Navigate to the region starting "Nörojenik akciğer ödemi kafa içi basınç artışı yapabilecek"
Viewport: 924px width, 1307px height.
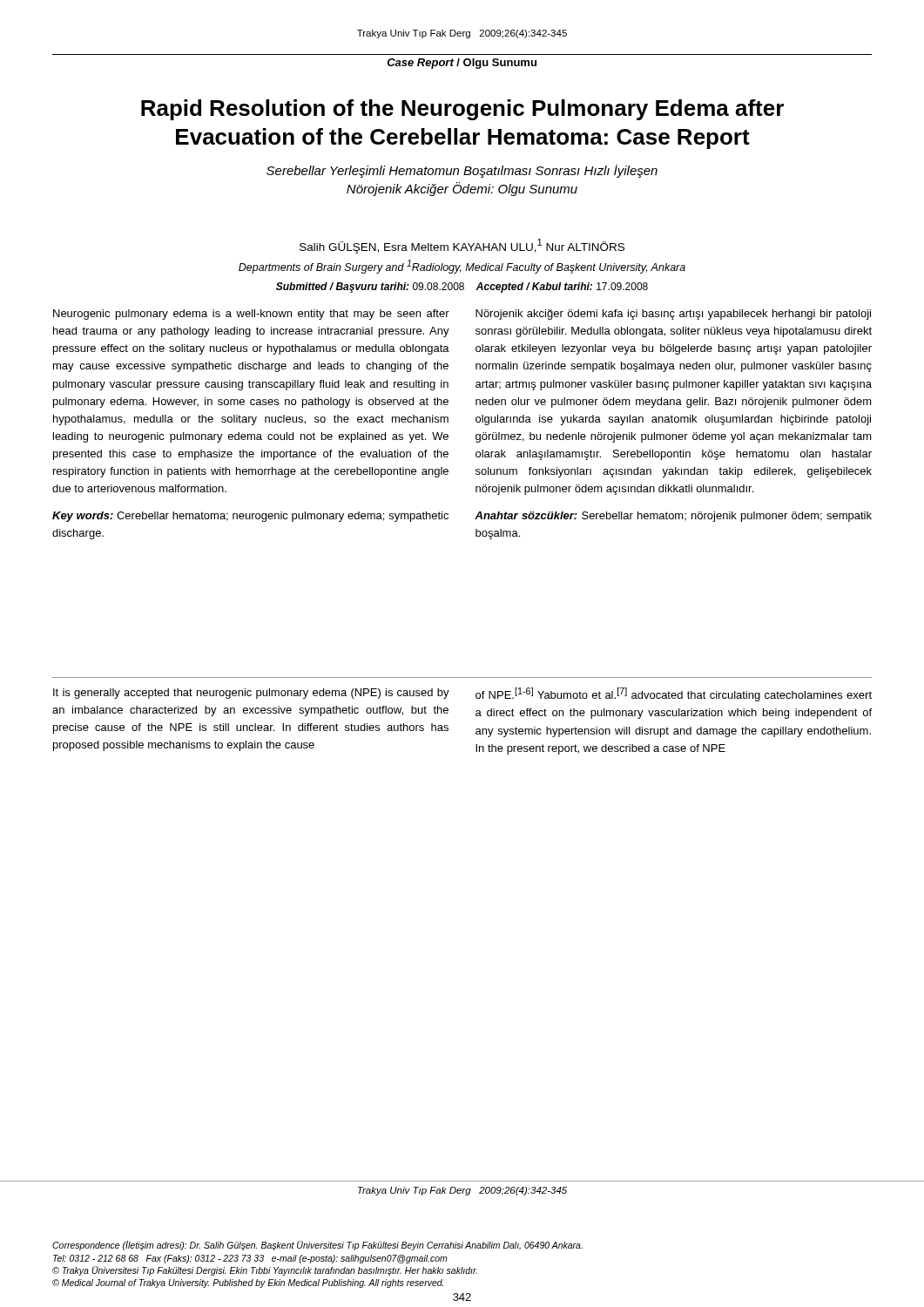(x=673, y=423)
